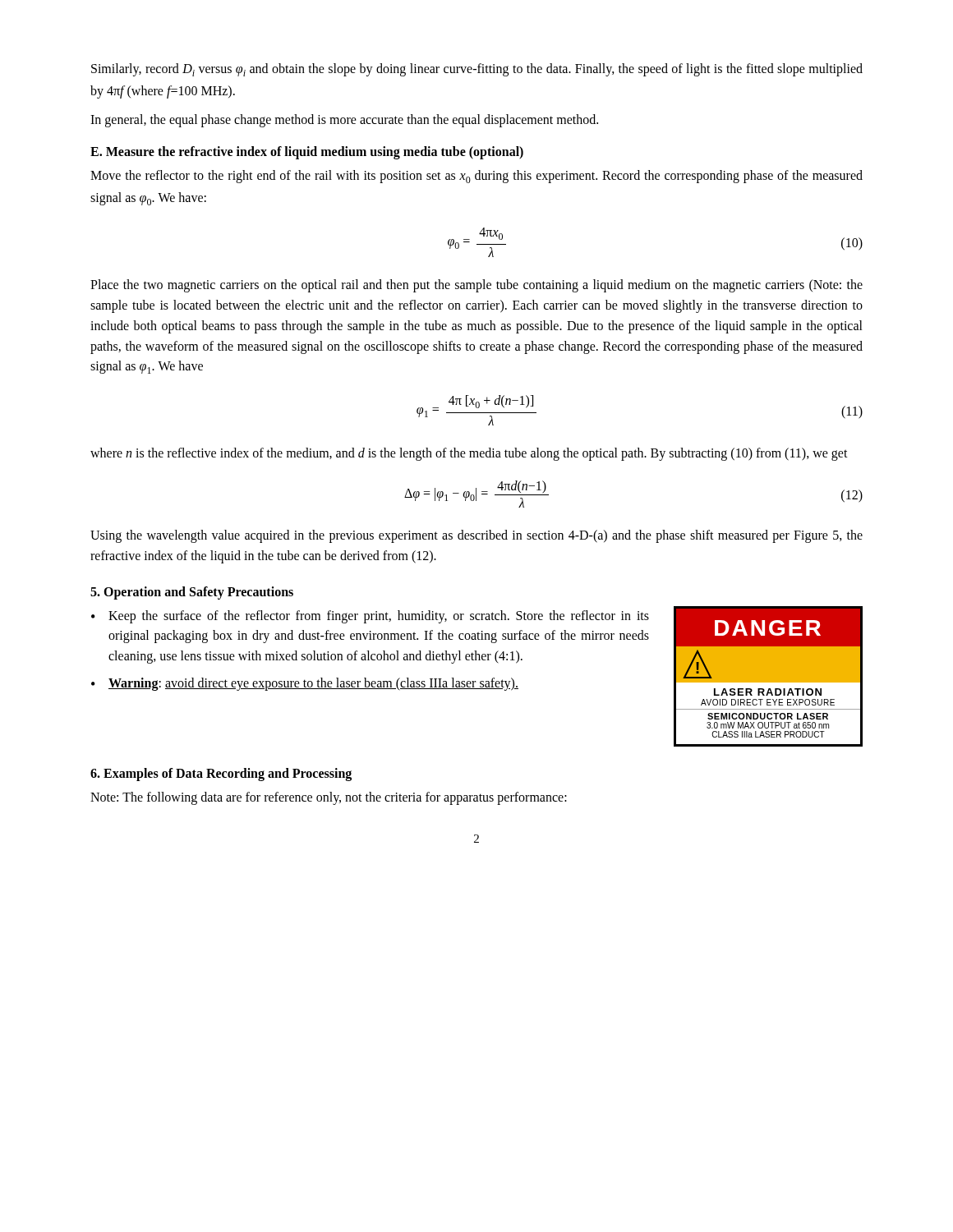The image size is (953, 1232).
Task: Point to the region starting "Place the two magnetic carriers on"
Action: pos(476,327)
